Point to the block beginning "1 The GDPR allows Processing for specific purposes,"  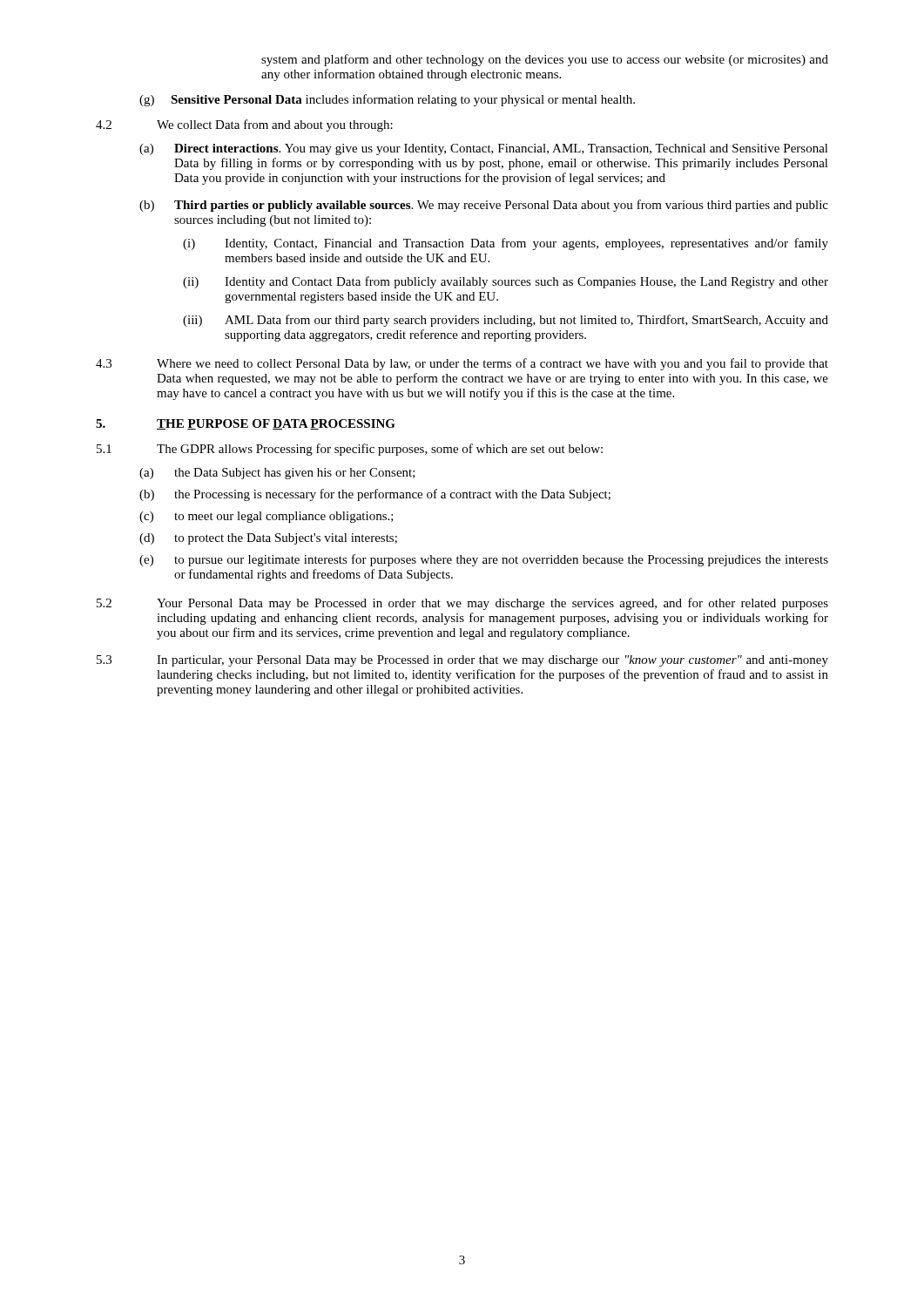[462, 449]
